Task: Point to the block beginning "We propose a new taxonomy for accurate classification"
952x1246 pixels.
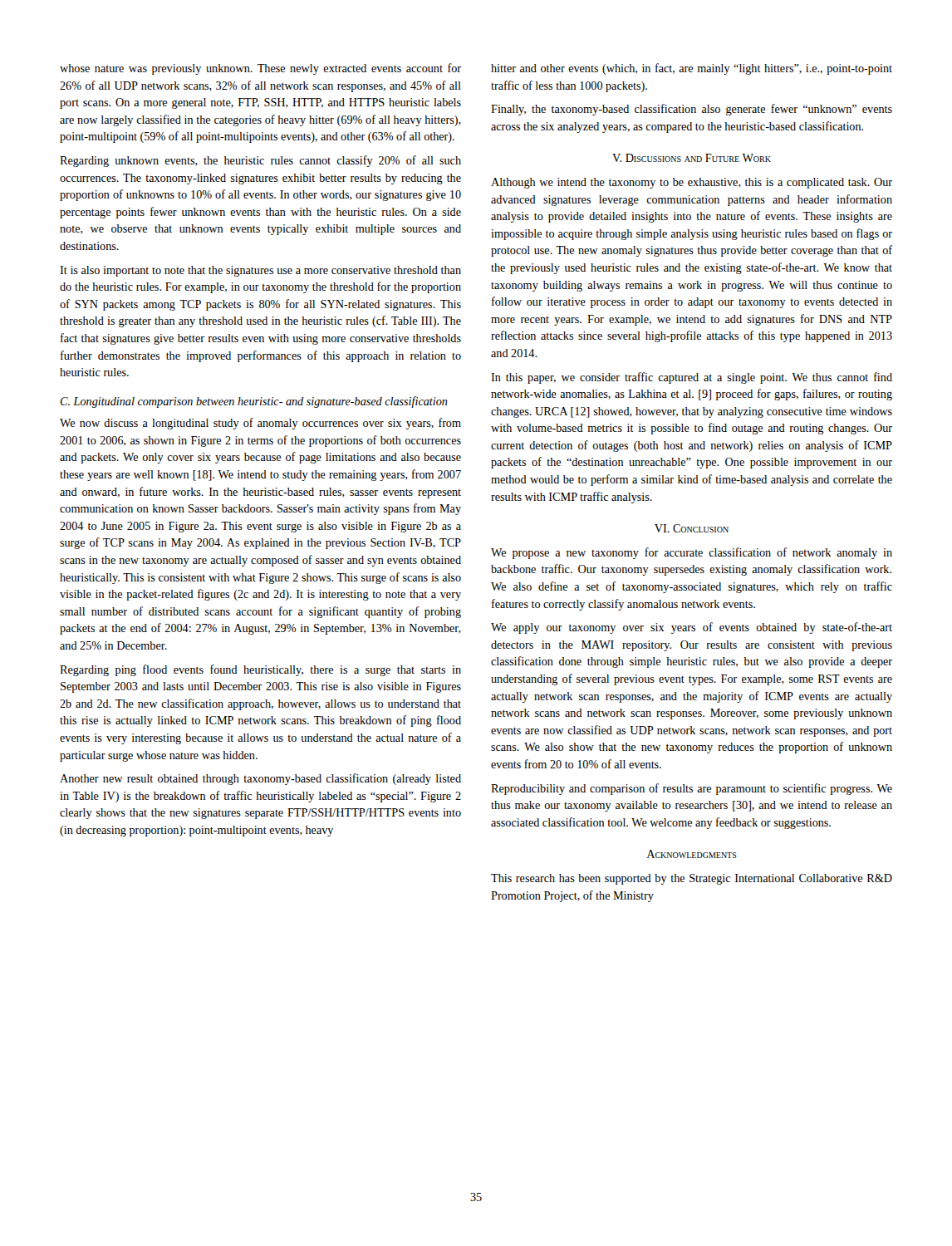Action: tap(692, 578)
